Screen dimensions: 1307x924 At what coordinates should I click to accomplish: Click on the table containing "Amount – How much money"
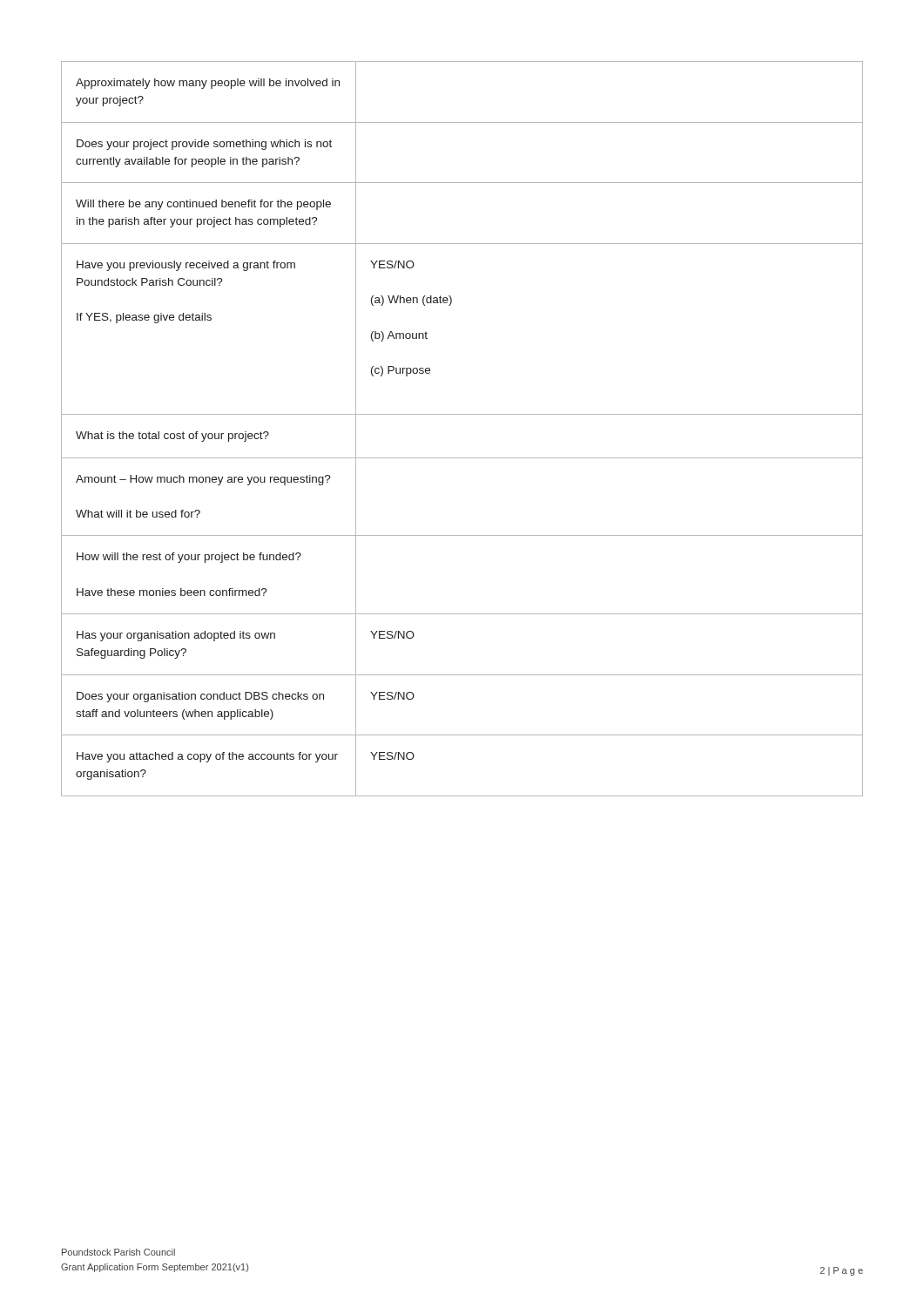click(x=462, y=428)
